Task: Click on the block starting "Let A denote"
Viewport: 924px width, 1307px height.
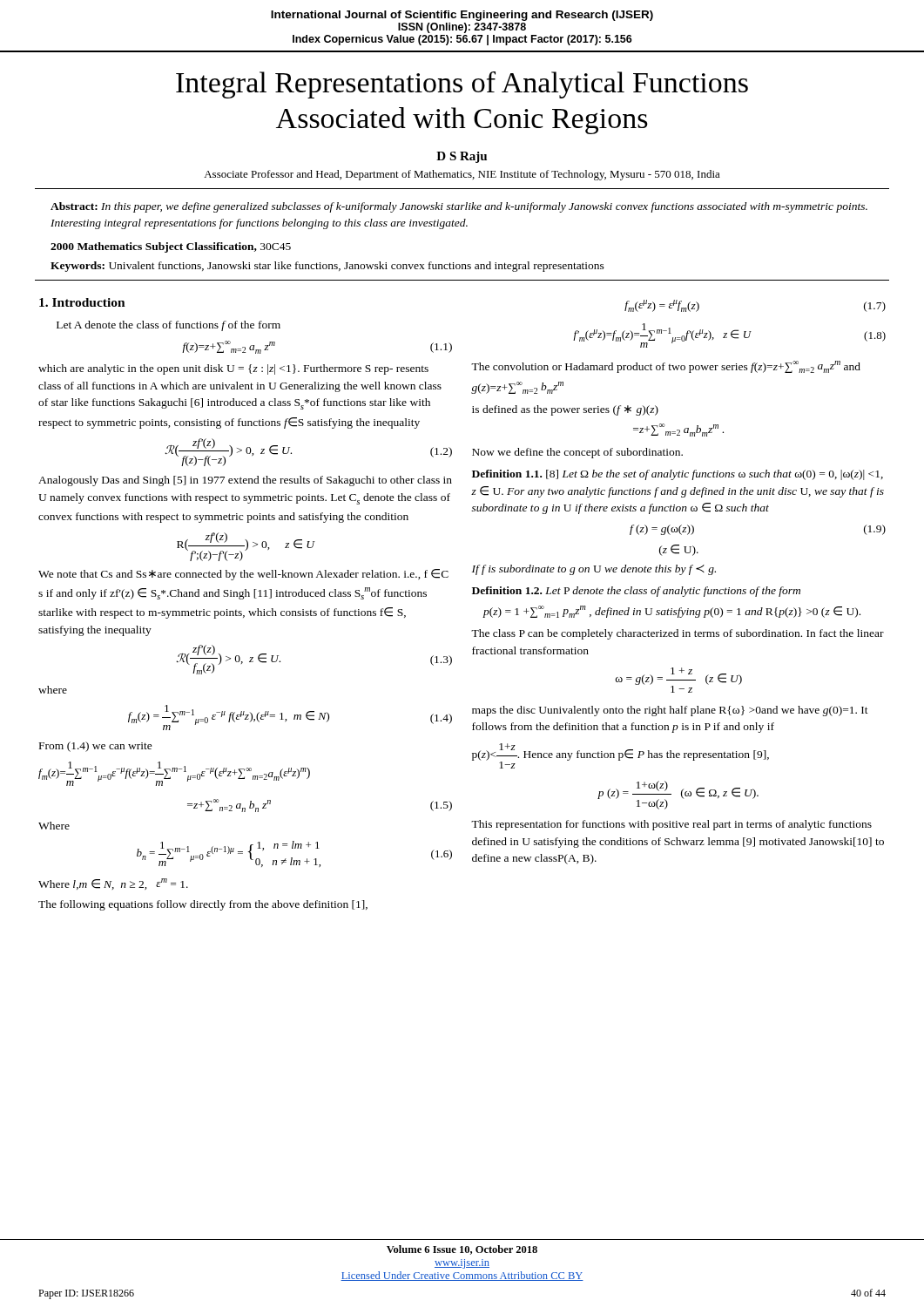Action: tap(245, 615)
